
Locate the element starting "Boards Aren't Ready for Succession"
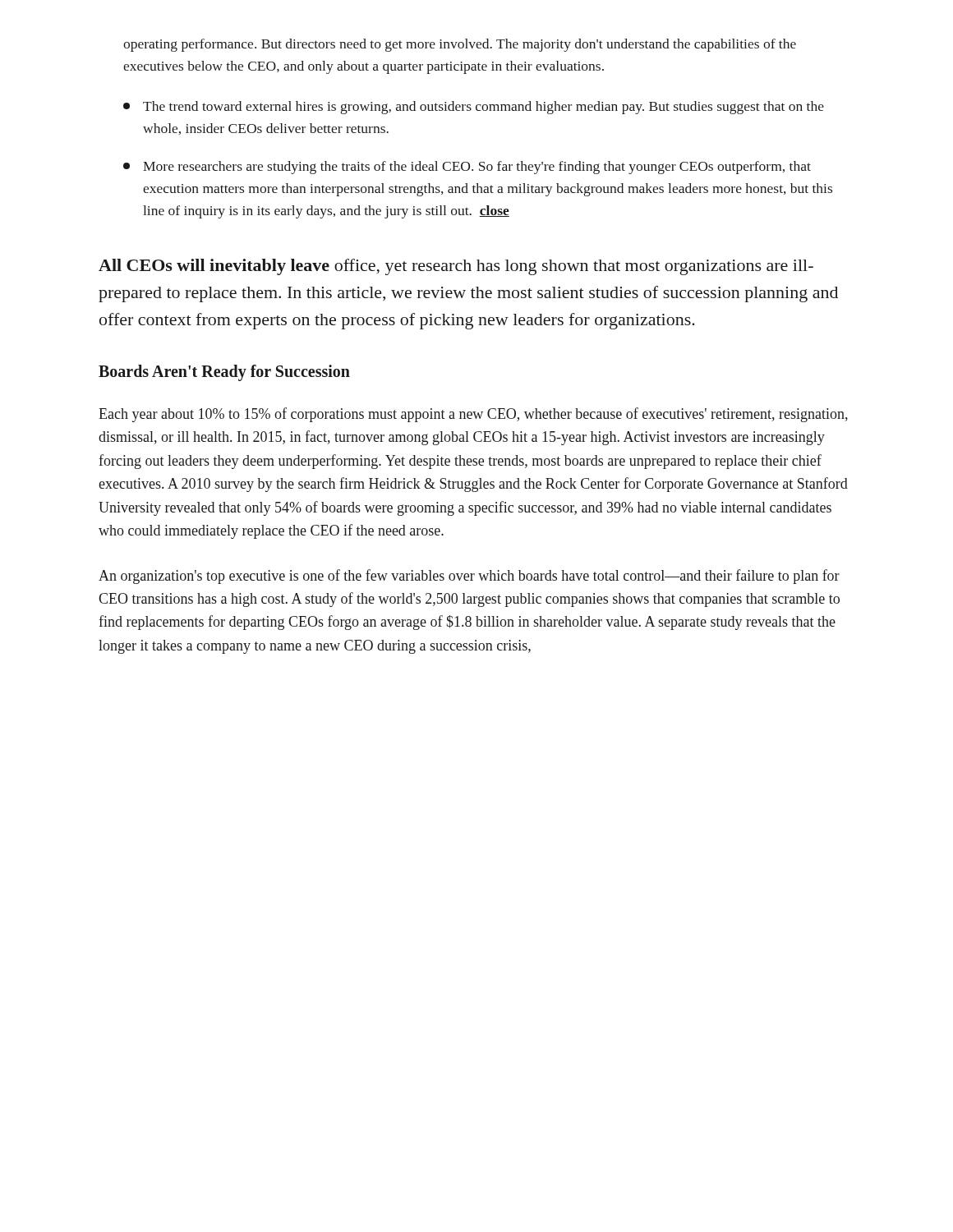pyautogui.click(x=224, y=373)
